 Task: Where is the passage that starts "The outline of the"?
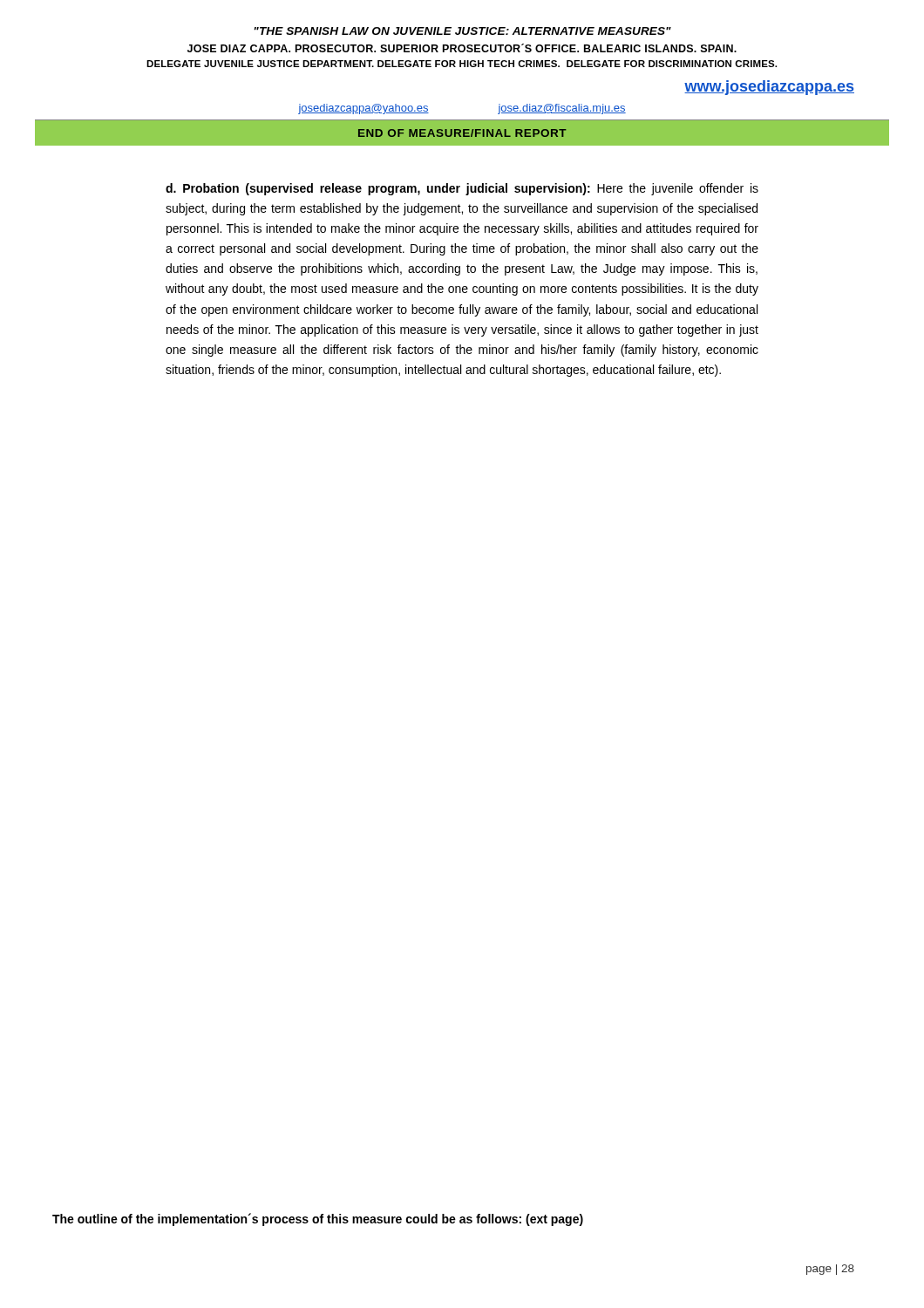(x=318, y=1219)
